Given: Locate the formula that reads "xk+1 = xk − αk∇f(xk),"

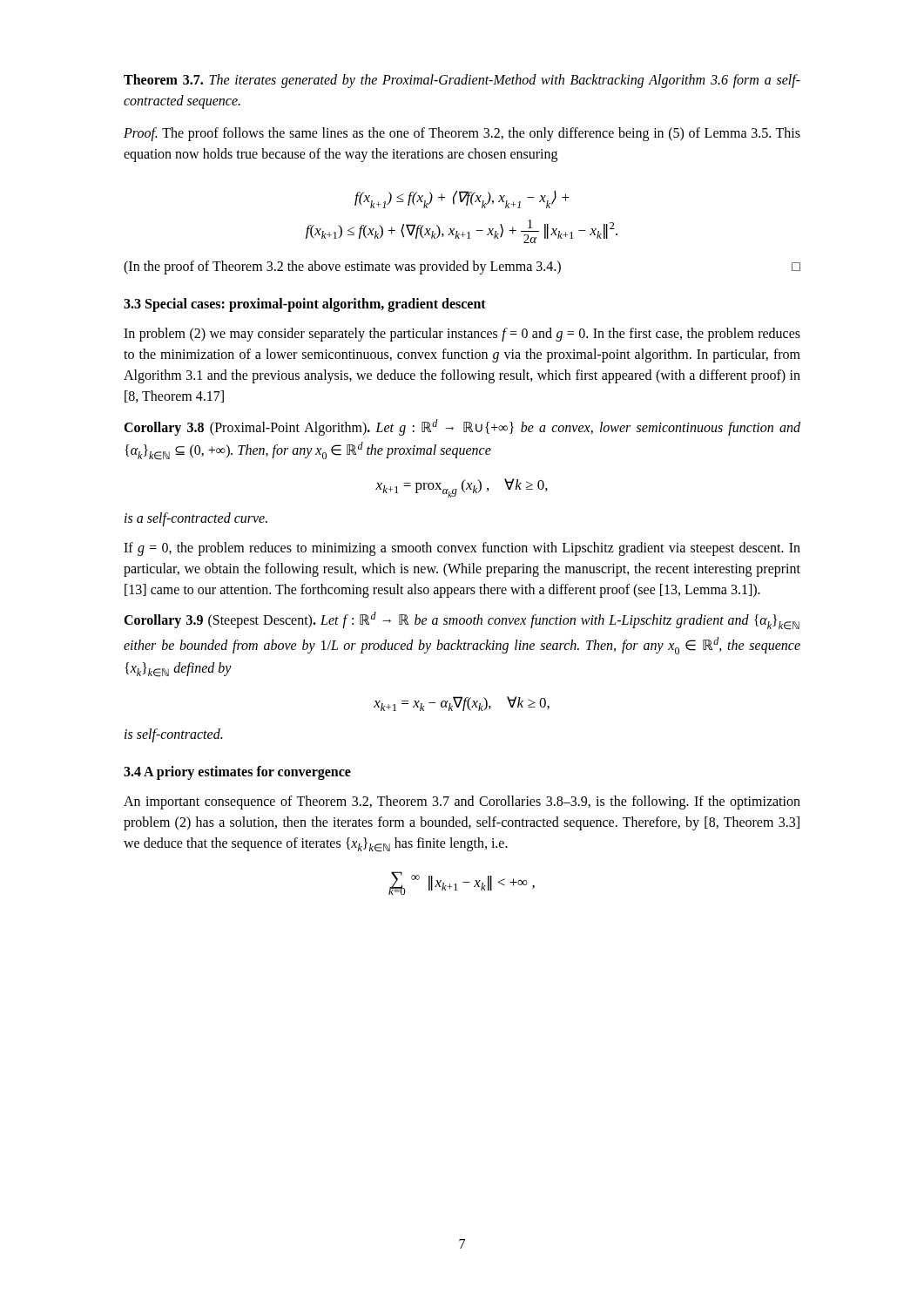Looking at the screenshot, I should pyautogui.click(x=462, y=704).
